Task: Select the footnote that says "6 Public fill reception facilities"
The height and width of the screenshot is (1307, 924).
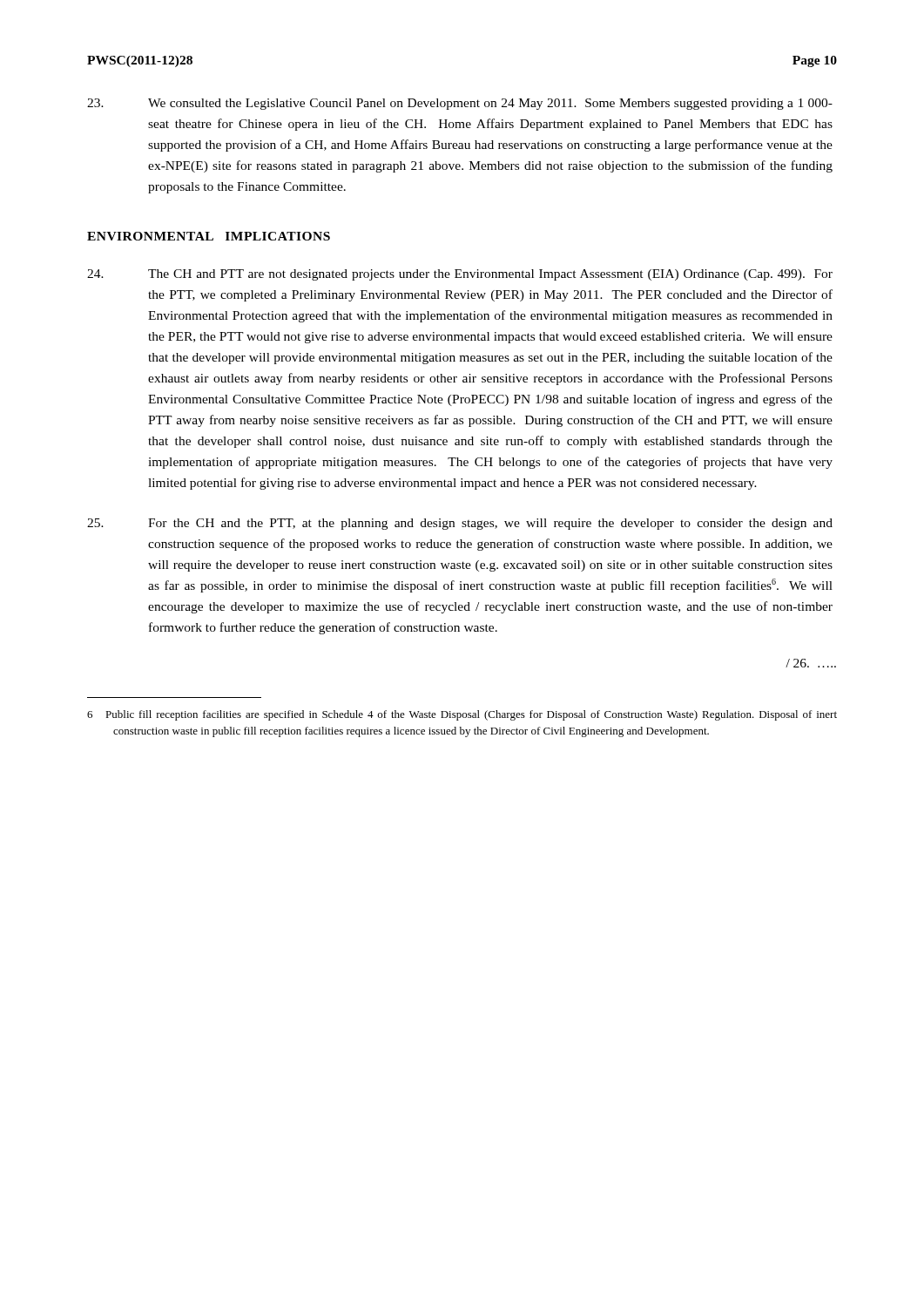Action: click(462, 723)
